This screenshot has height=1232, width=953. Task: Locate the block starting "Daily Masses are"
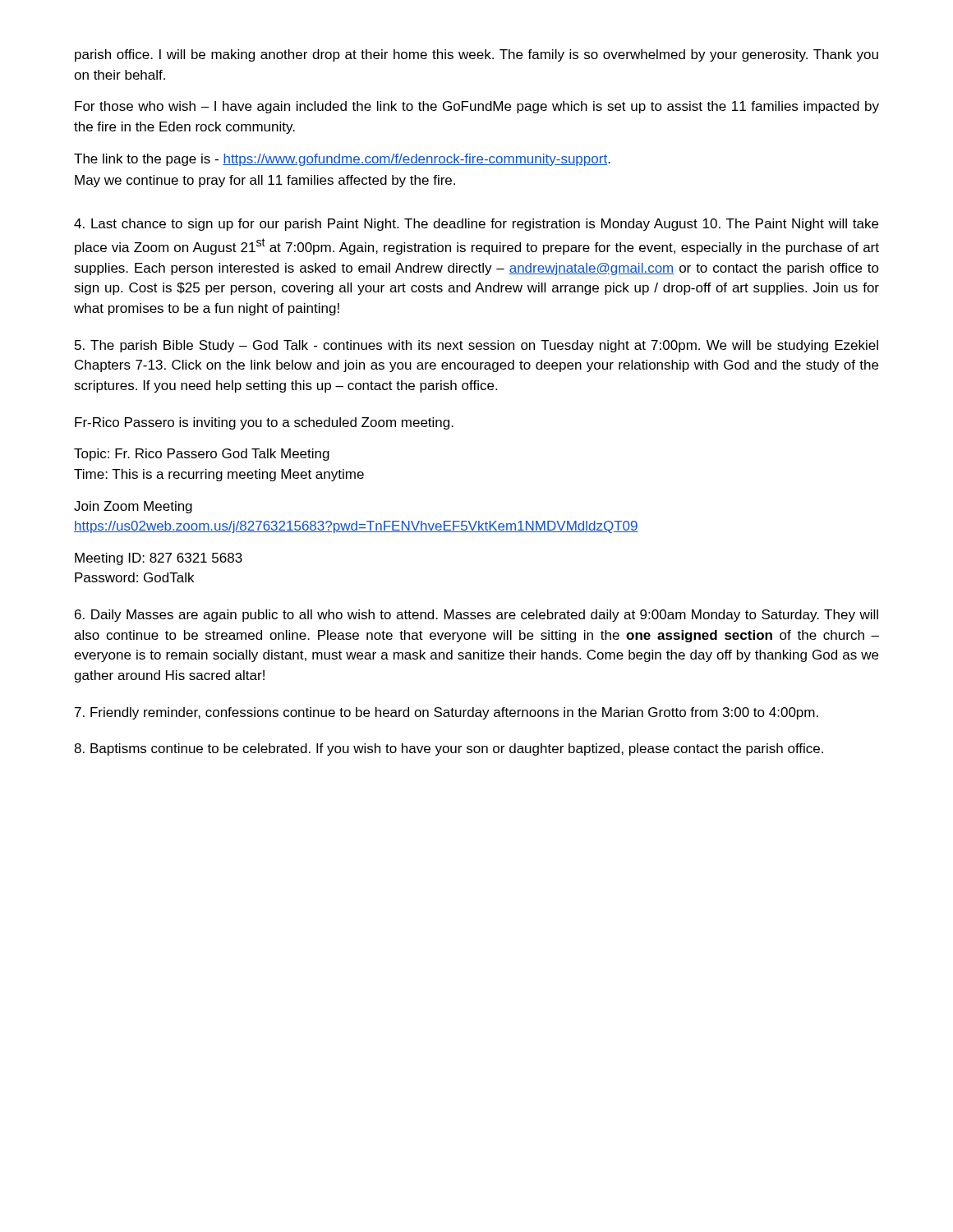coord(476,645)
